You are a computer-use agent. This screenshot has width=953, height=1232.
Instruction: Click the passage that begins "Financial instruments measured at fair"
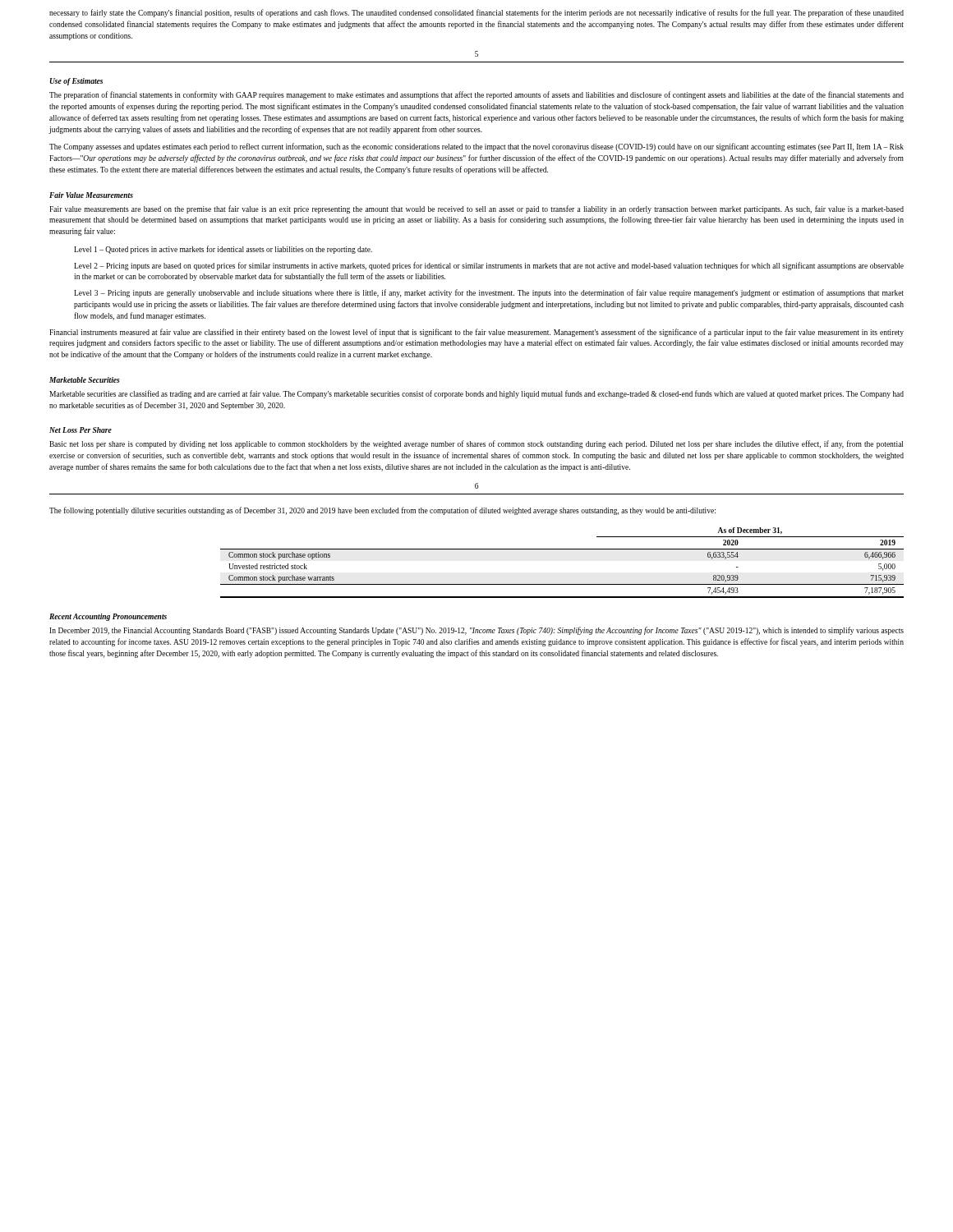coord(476,344)
